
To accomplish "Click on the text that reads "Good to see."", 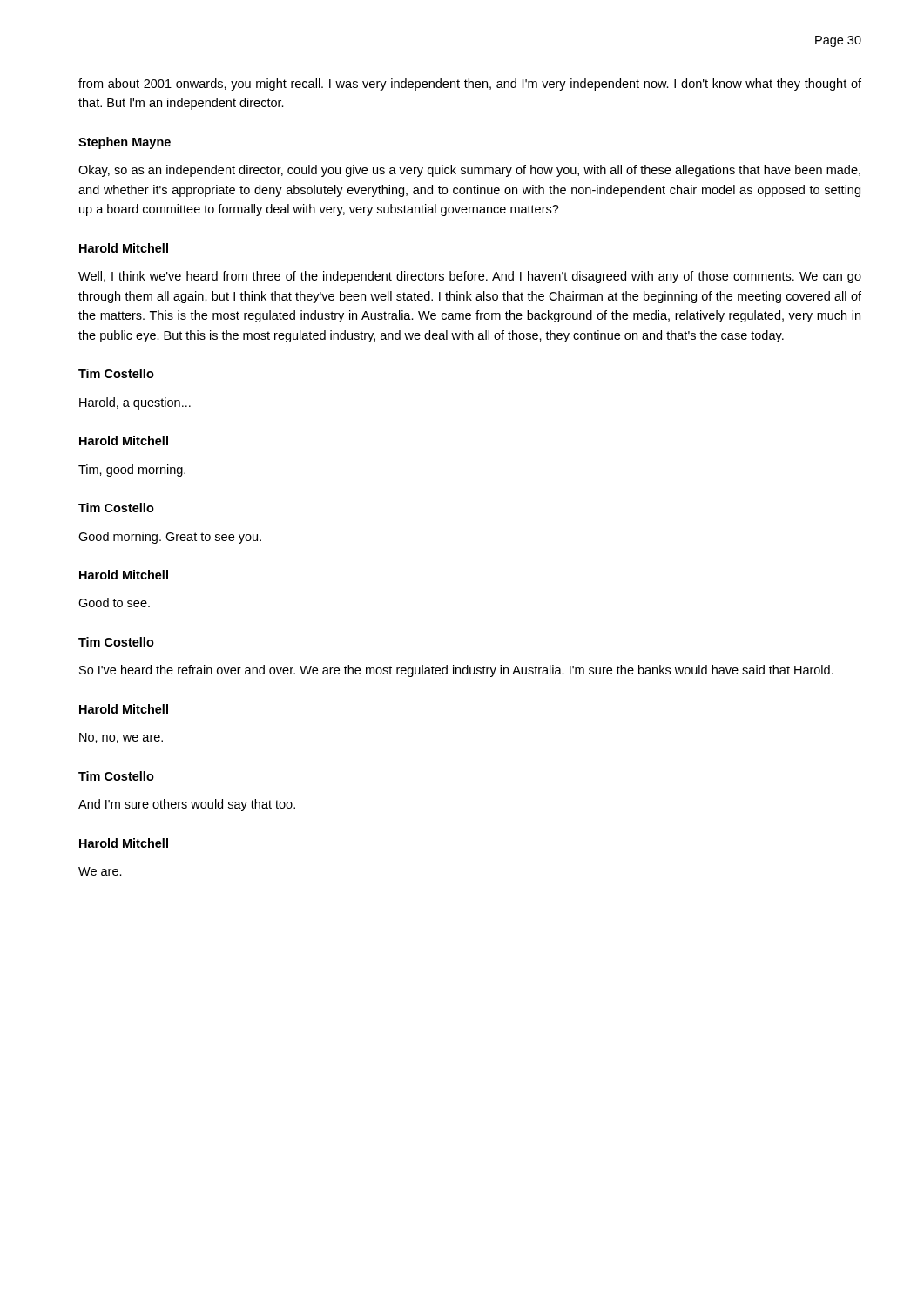I will tap(115, 603).
